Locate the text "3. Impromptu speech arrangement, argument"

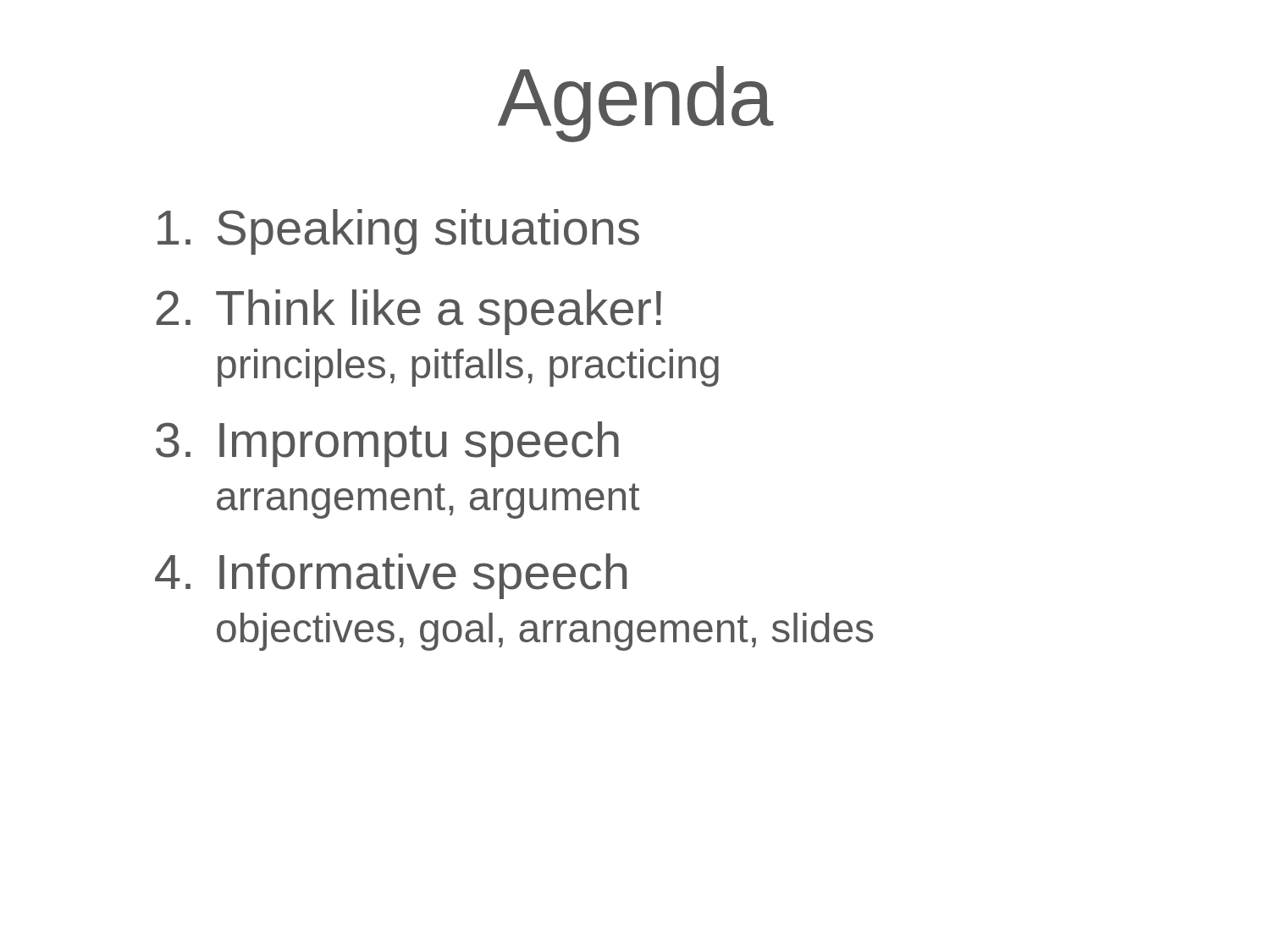pos(387,444)
